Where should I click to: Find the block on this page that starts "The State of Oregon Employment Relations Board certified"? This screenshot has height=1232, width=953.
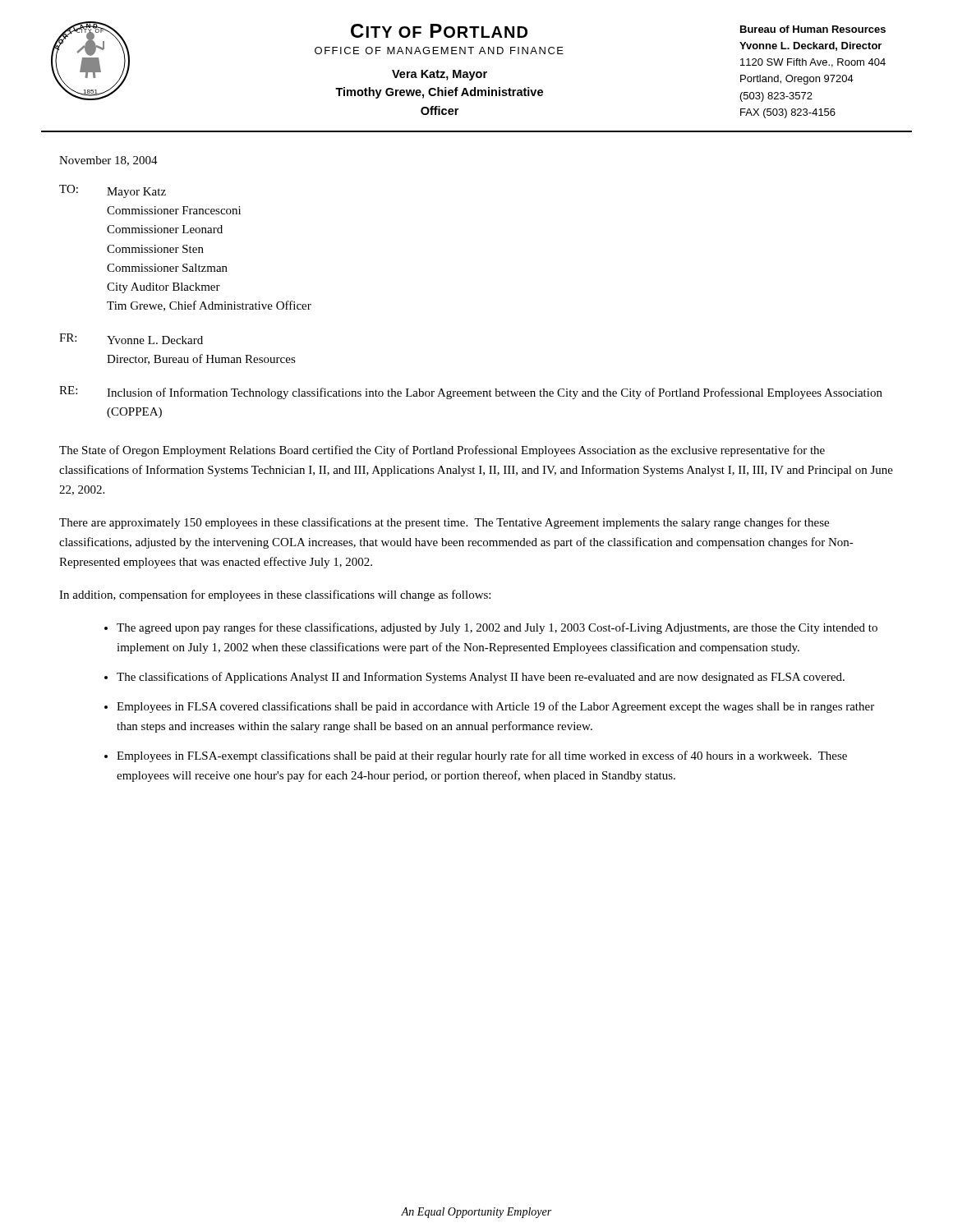point(476,469)
